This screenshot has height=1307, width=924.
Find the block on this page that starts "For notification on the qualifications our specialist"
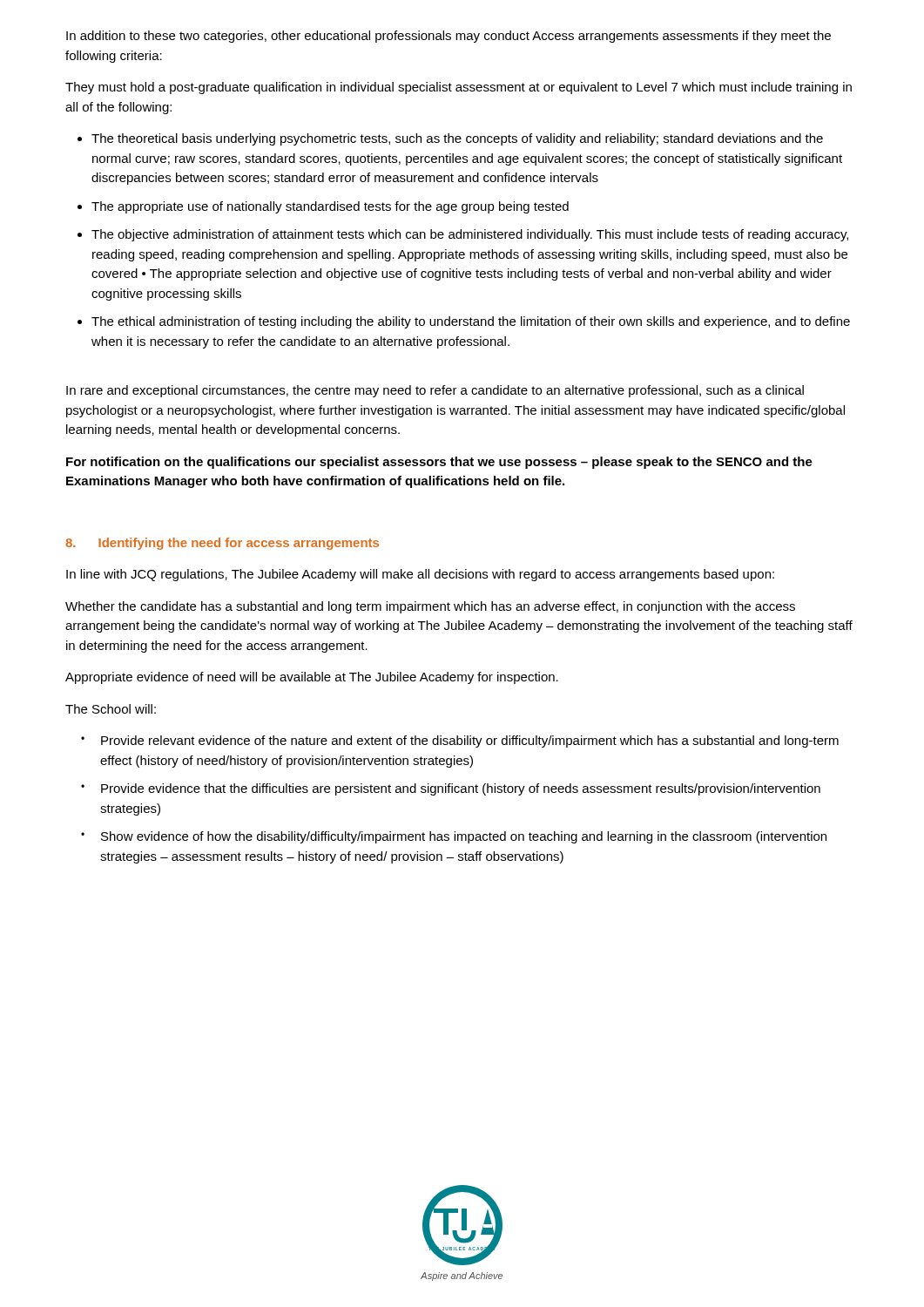(462, 471)
